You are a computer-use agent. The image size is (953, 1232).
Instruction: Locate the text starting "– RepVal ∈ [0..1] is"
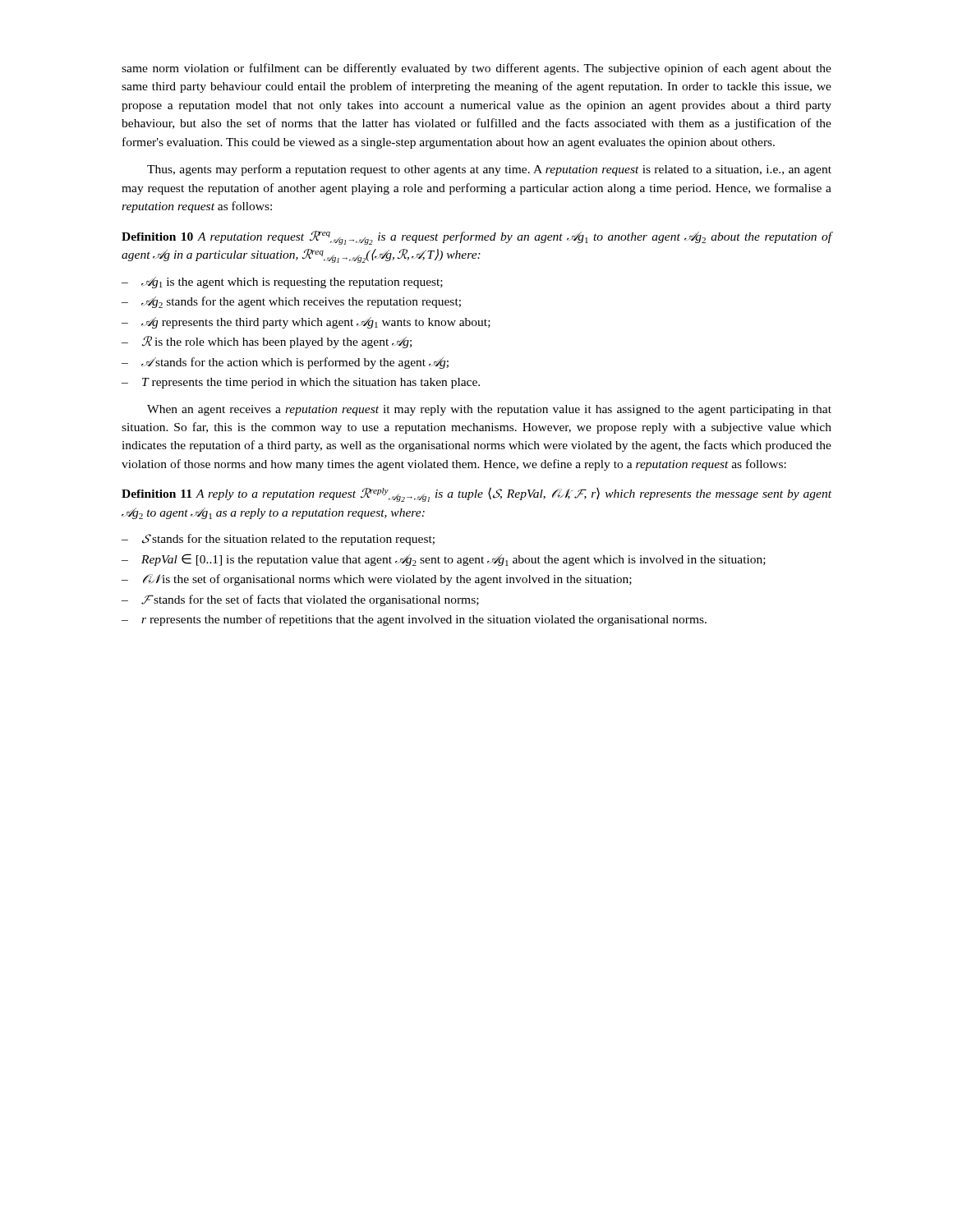click(x=476, y=559)
